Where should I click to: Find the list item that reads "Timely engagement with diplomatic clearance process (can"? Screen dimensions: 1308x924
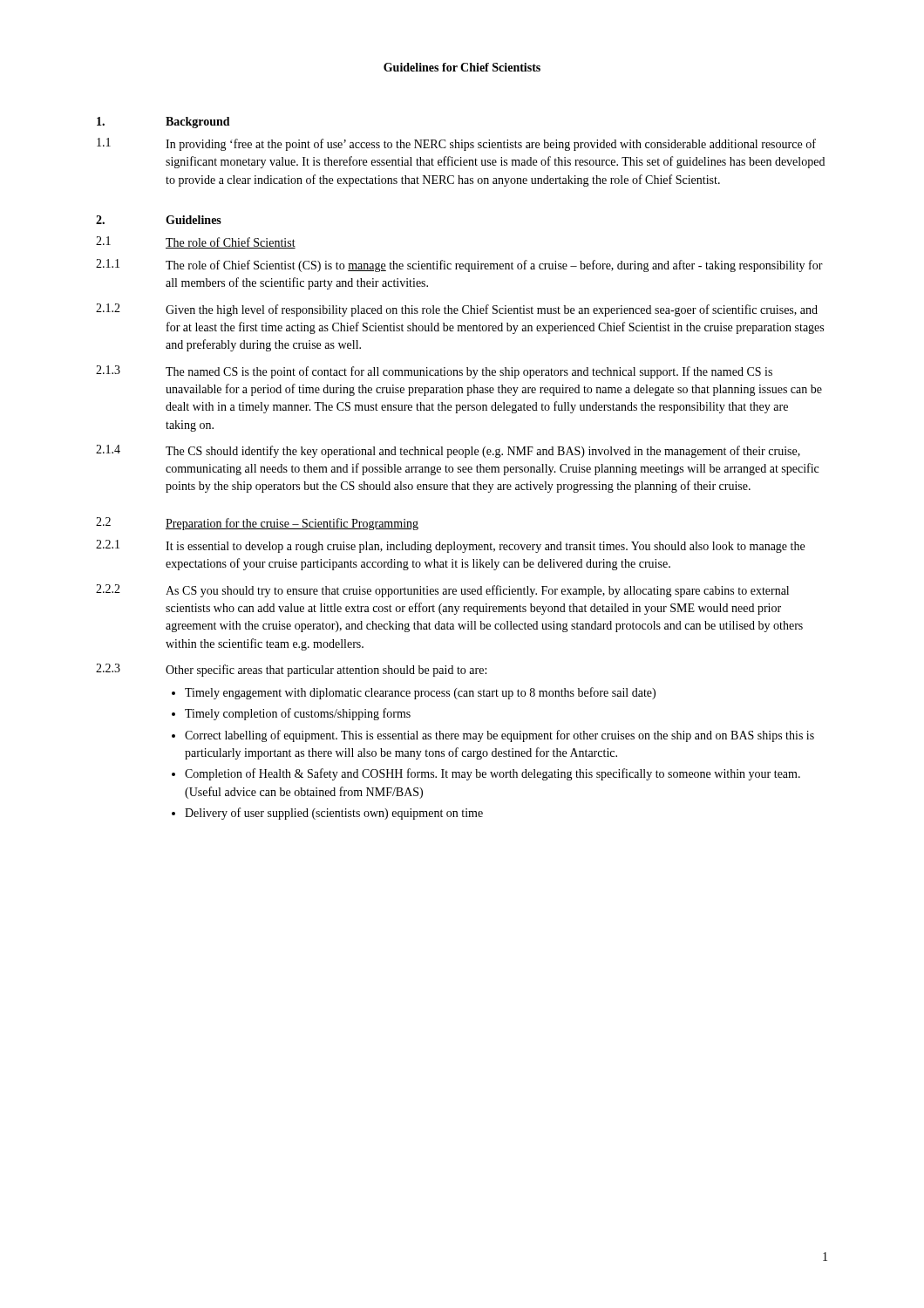tap(420, 693)
